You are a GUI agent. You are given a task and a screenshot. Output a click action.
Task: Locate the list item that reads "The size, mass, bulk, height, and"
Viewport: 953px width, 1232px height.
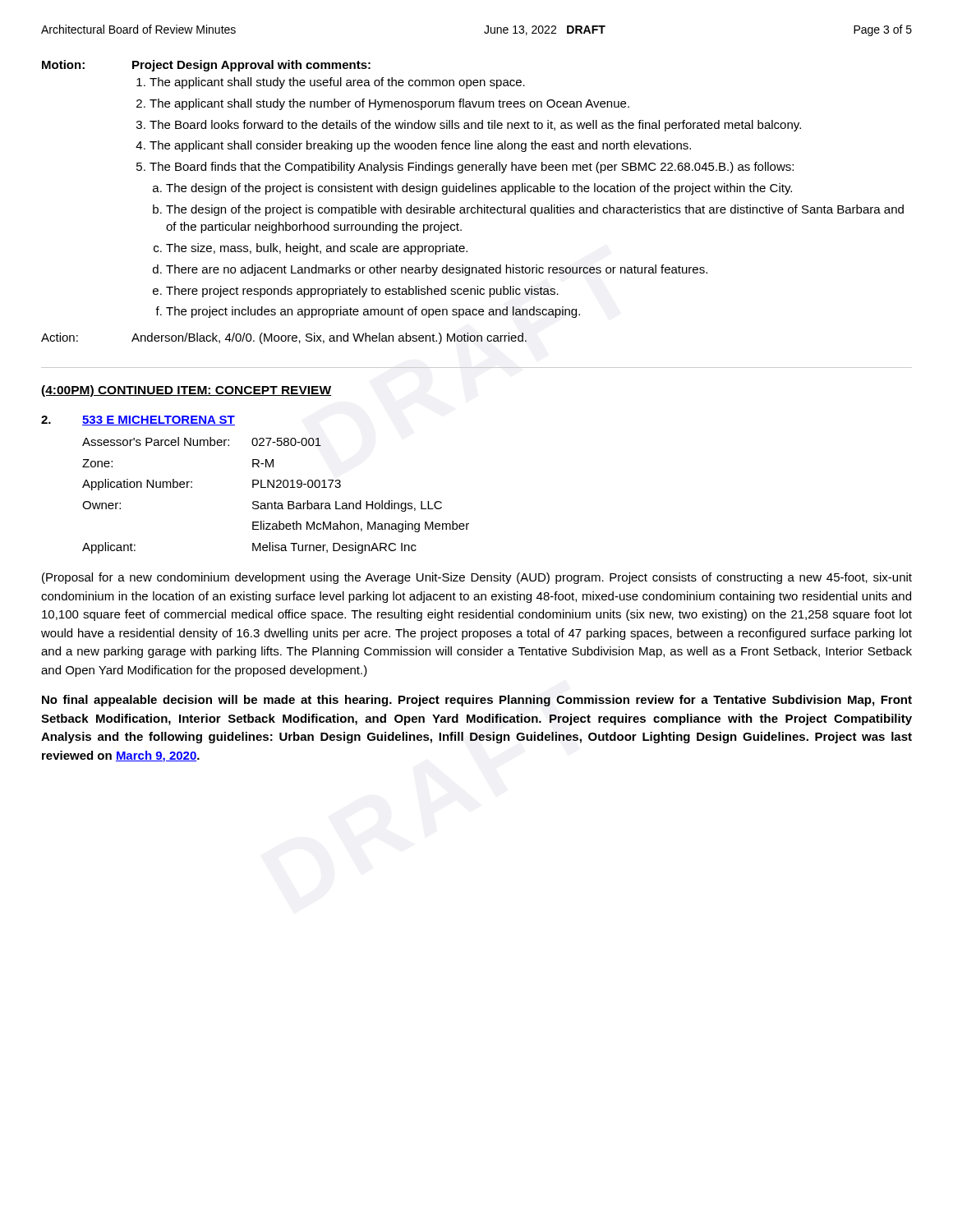317,248
